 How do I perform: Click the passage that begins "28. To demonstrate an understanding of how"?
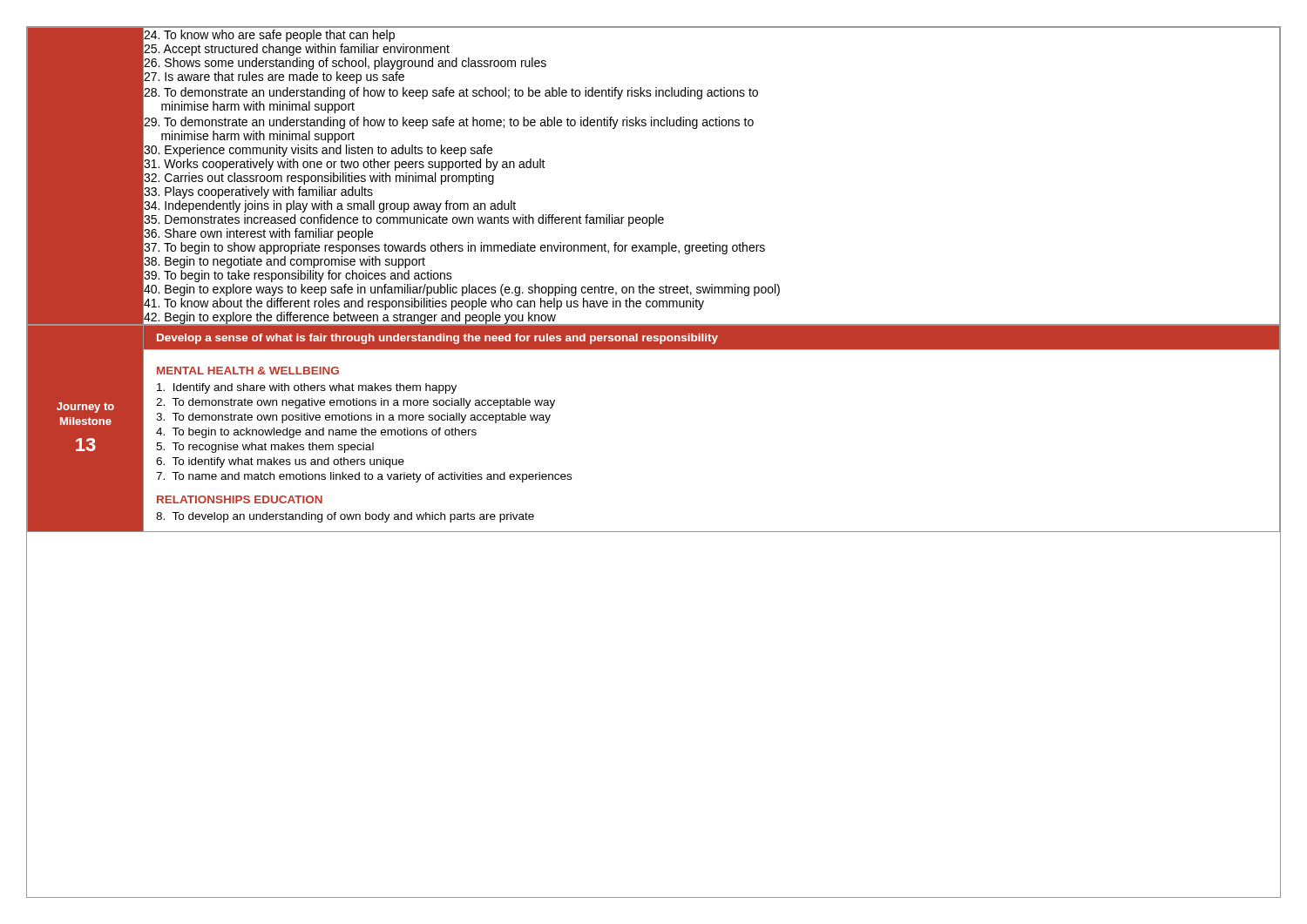click(451, 99)
